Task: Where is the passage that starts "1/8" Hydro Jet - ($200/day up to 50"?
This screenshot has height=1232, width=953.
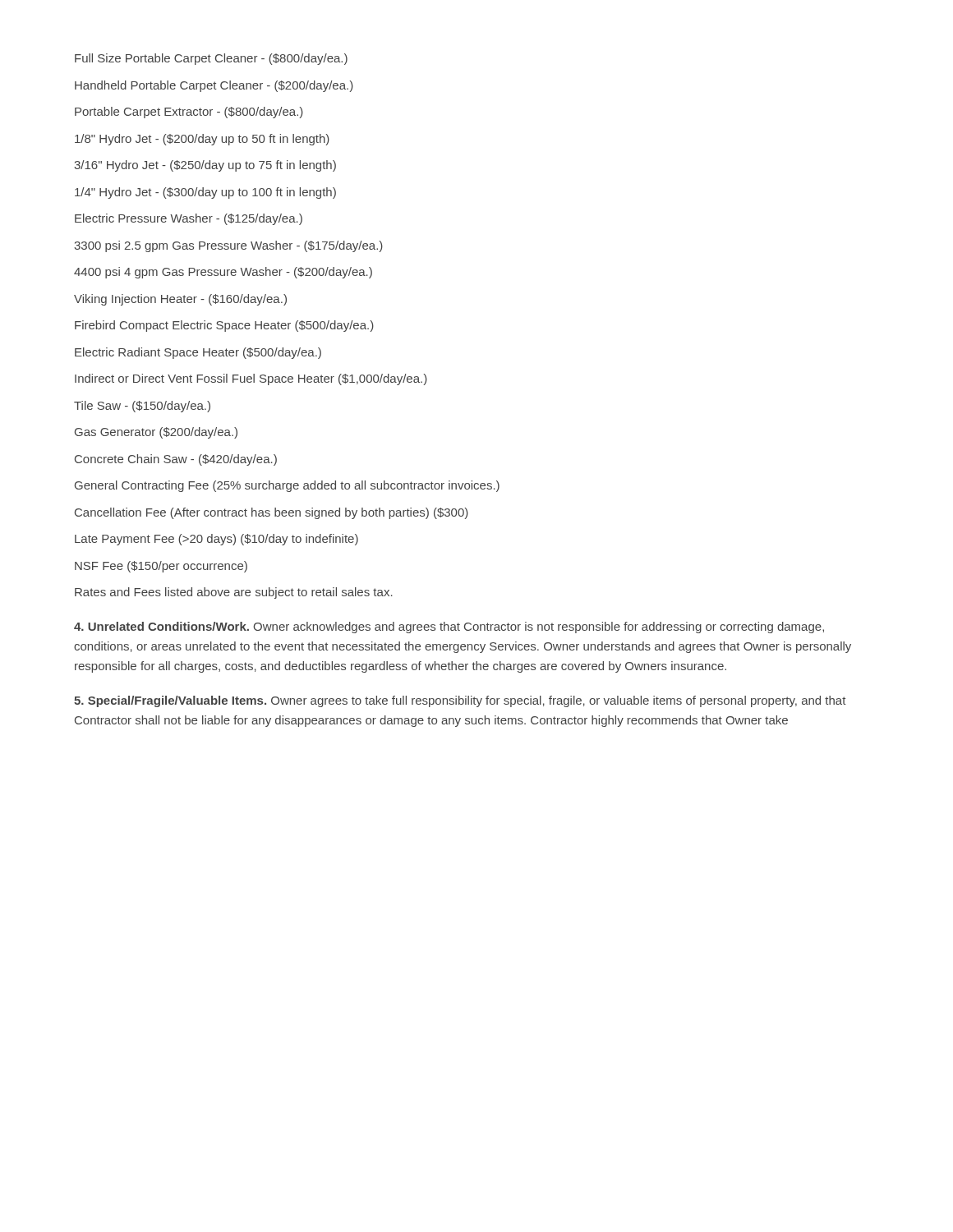Action: click(x=202, y=138)
